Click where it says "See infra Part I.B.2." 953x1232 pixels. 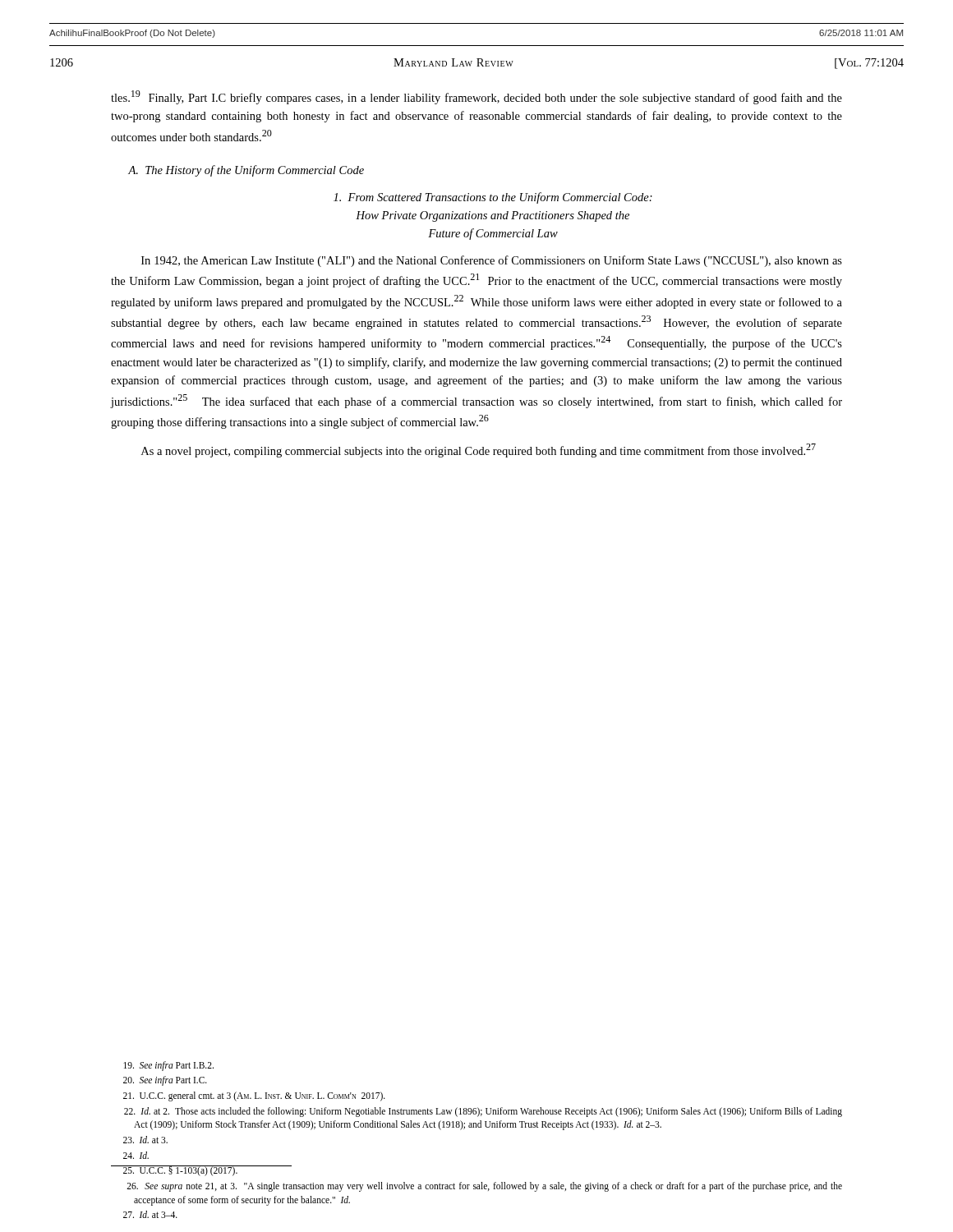point(163,1065)
